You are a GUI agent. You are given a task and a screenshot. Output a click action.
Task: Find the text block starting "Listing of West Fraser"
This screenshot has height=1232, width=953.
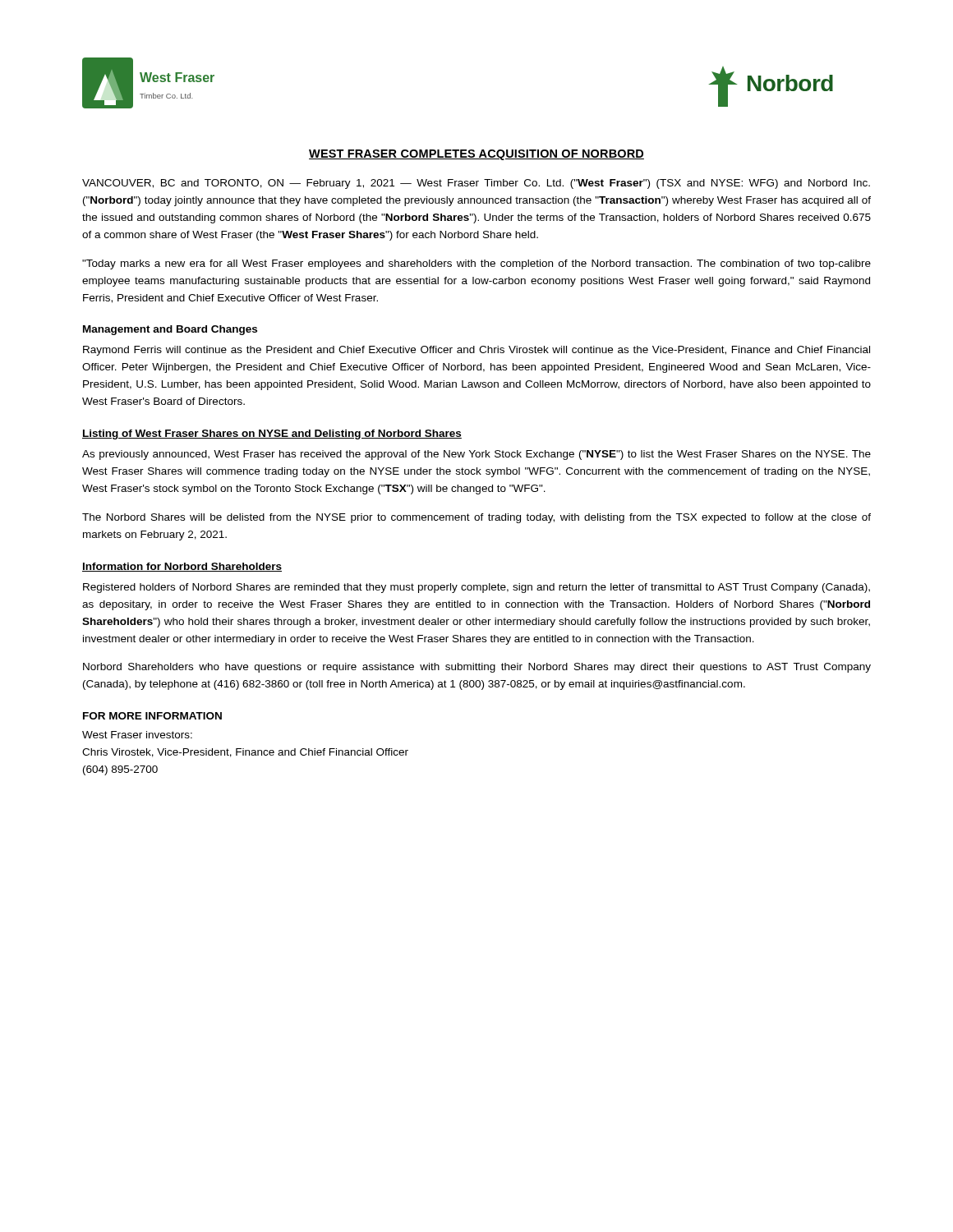point(272,433)
